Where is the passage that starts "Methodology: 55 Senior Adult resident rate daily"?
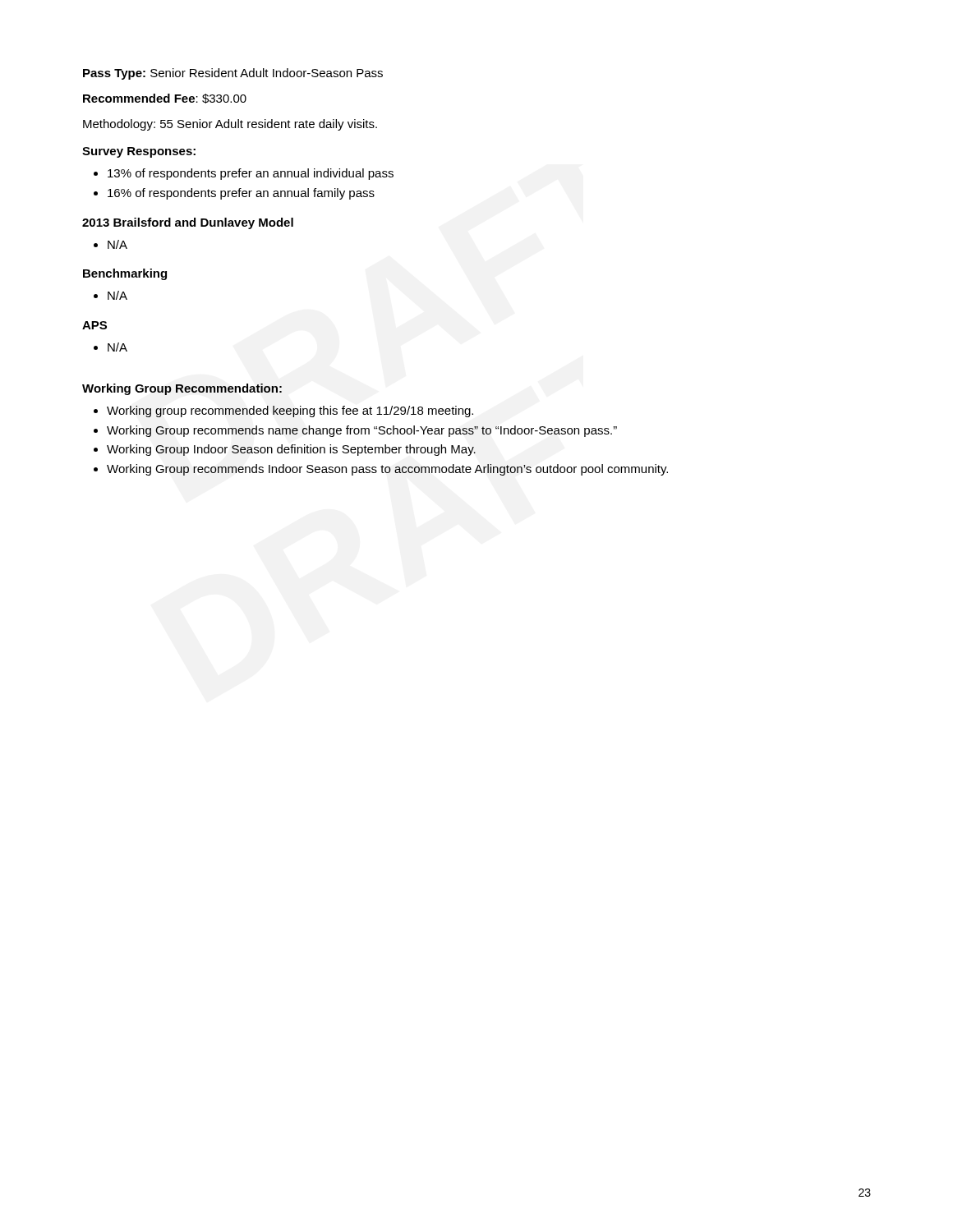 (x=230, y=124)
